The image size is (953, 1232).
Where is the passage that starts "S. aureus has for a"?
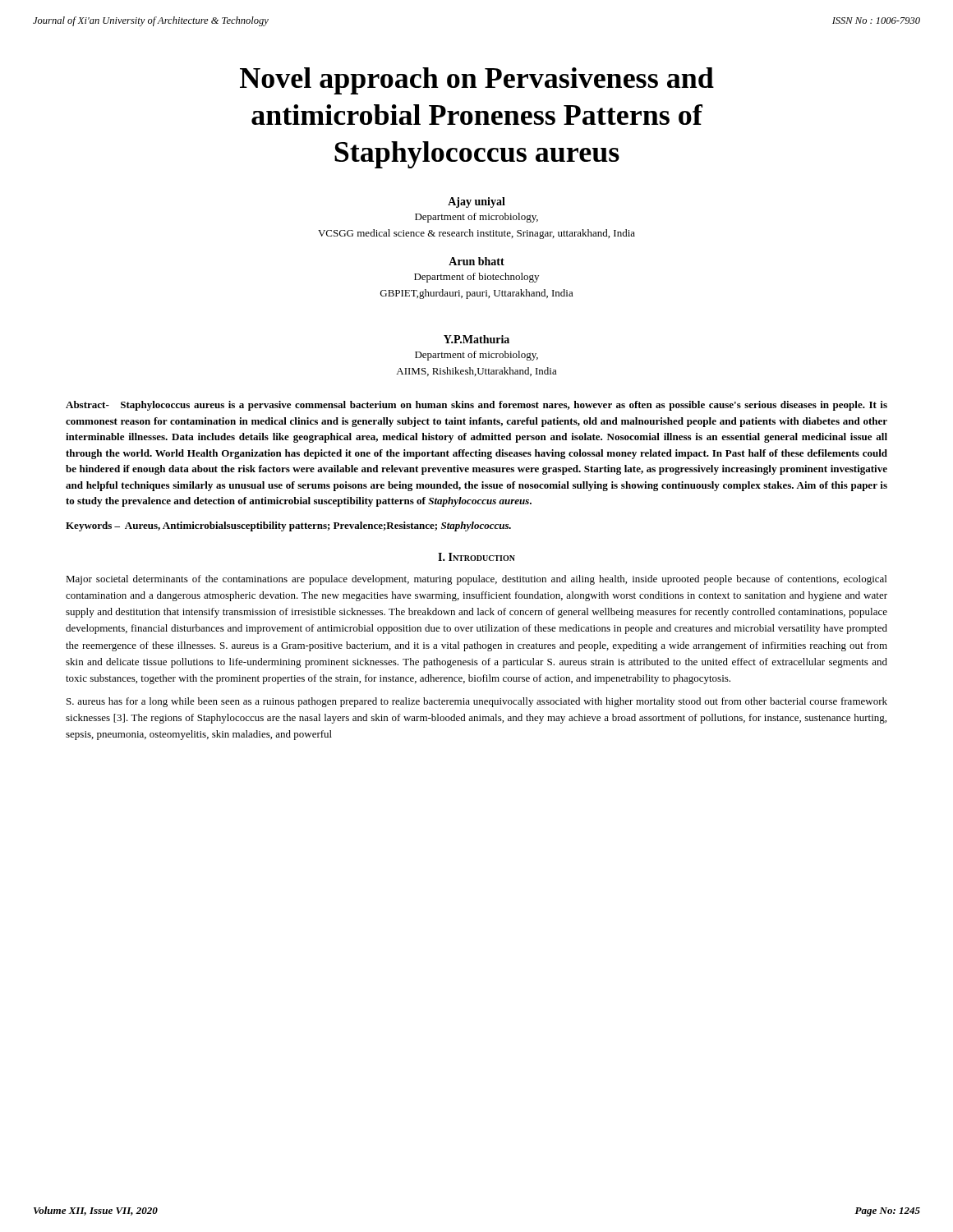[x=476, y=718]
